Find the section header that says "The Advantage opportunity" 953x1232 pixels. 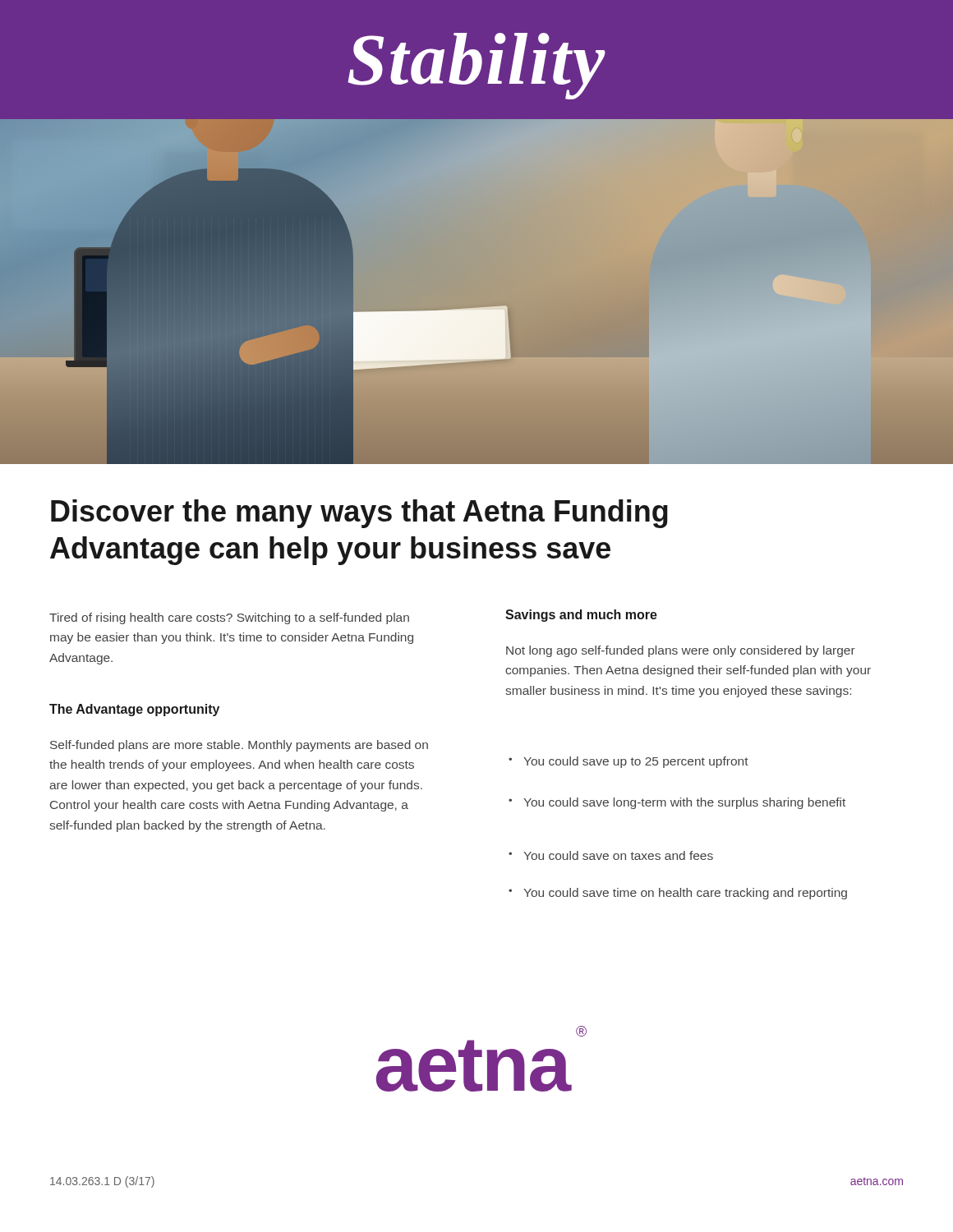pos(134,710)
